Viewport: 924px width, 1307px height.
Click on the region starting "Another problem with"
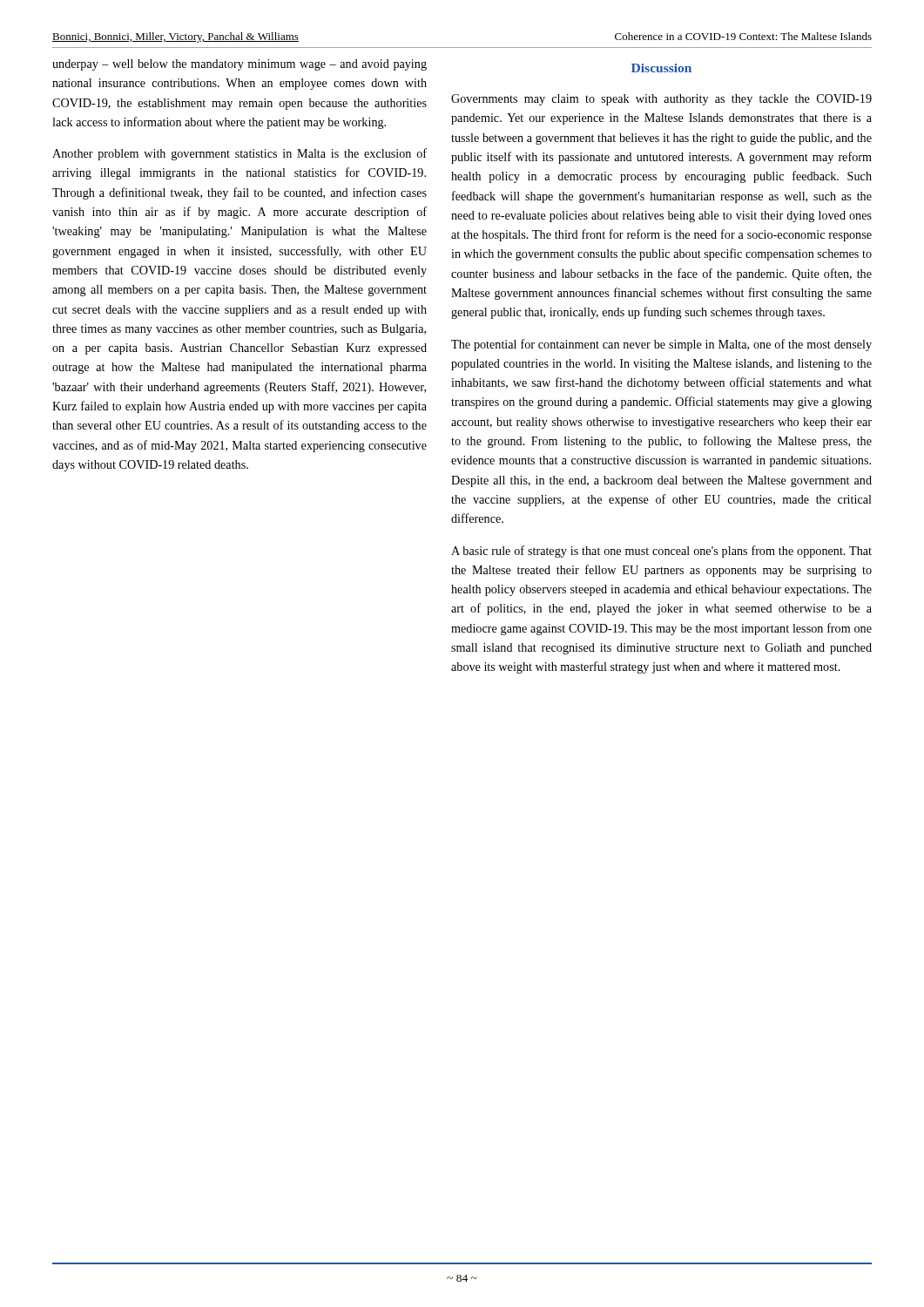240,309
